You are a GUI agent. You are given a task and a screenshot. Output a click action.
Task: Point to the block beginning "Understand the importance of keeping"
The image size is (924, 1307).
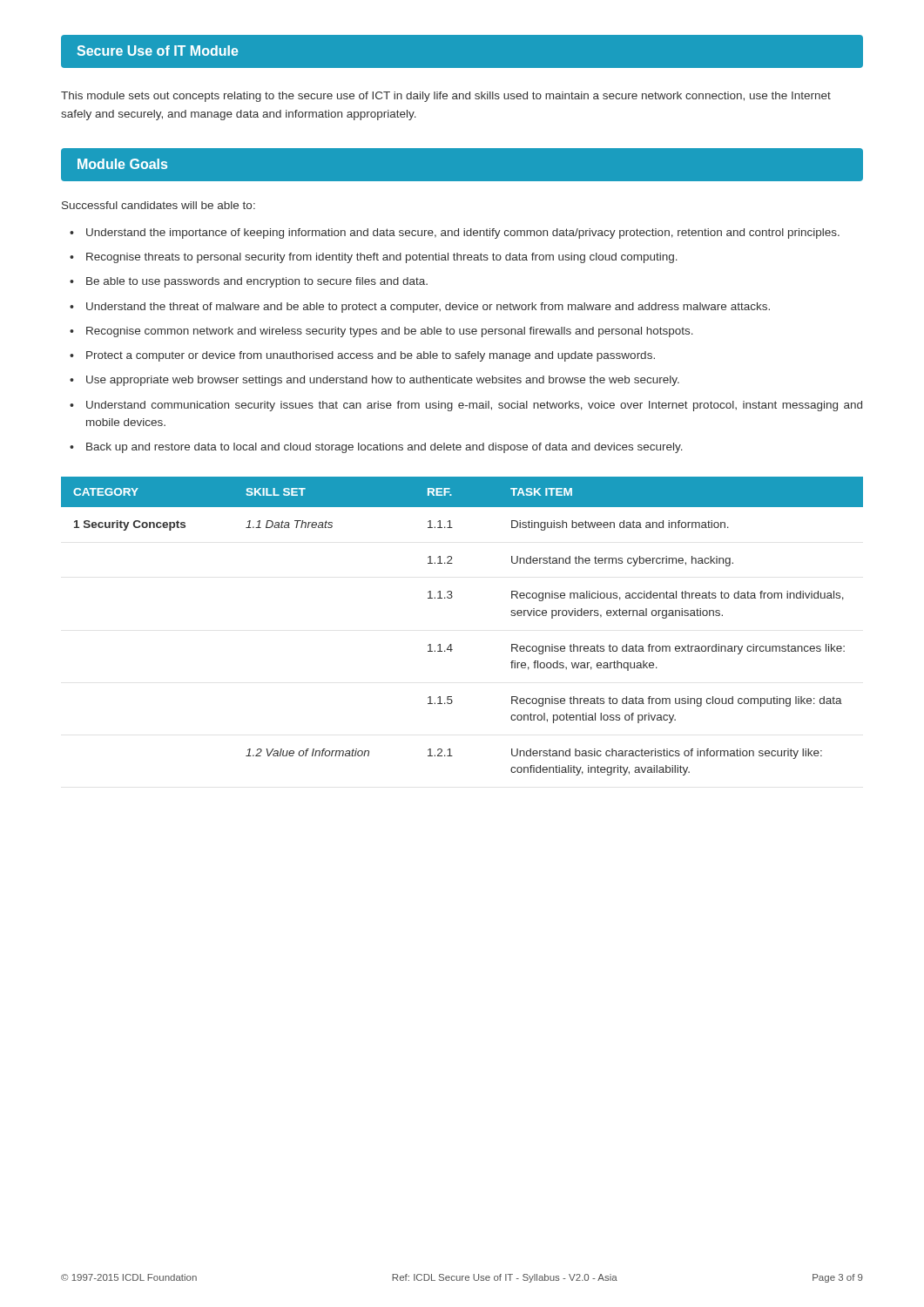[x=463, y=232]
